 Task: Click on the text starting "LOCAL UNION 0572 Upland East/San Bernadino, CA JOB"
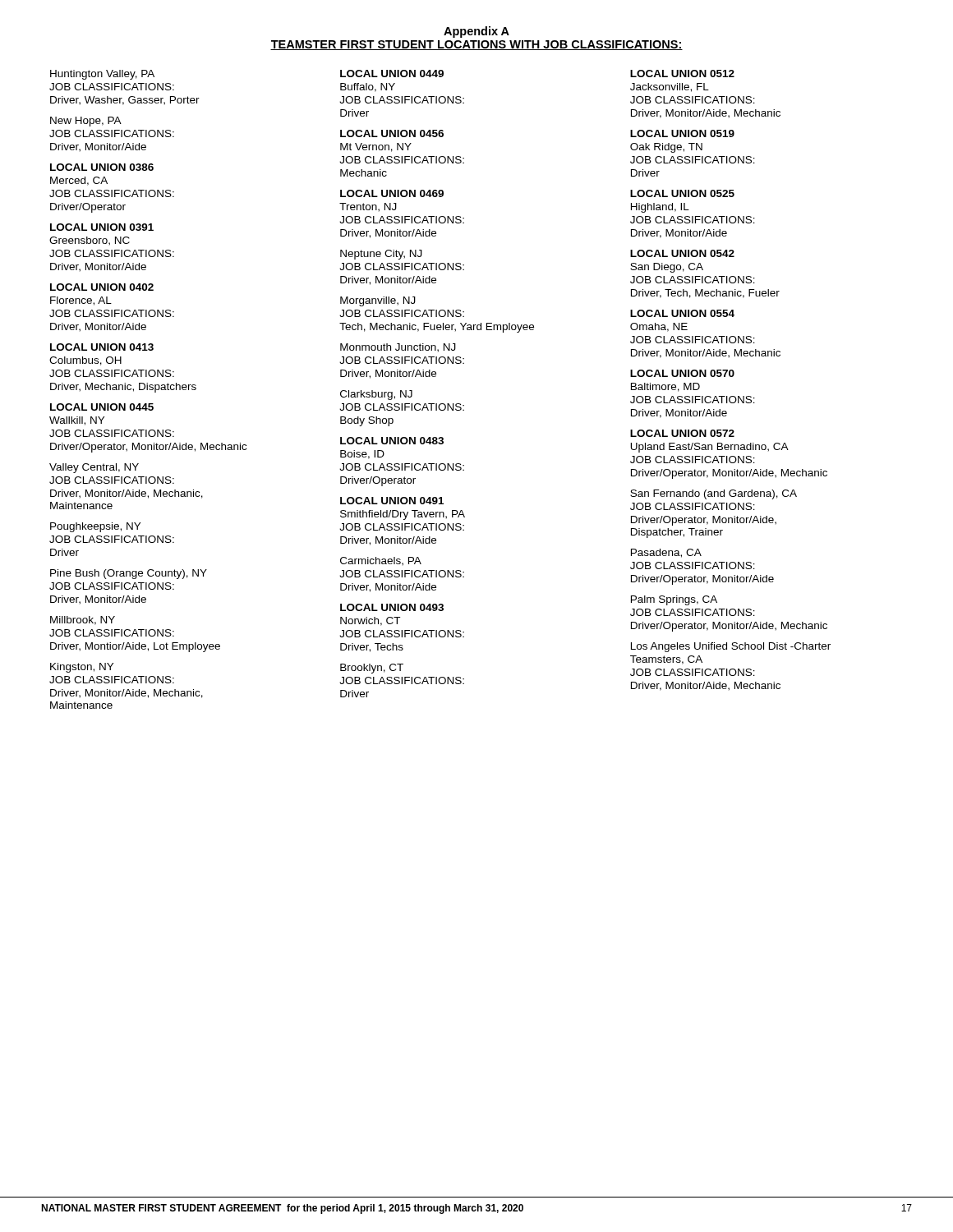pyautogui.click(x=767, y=453)
